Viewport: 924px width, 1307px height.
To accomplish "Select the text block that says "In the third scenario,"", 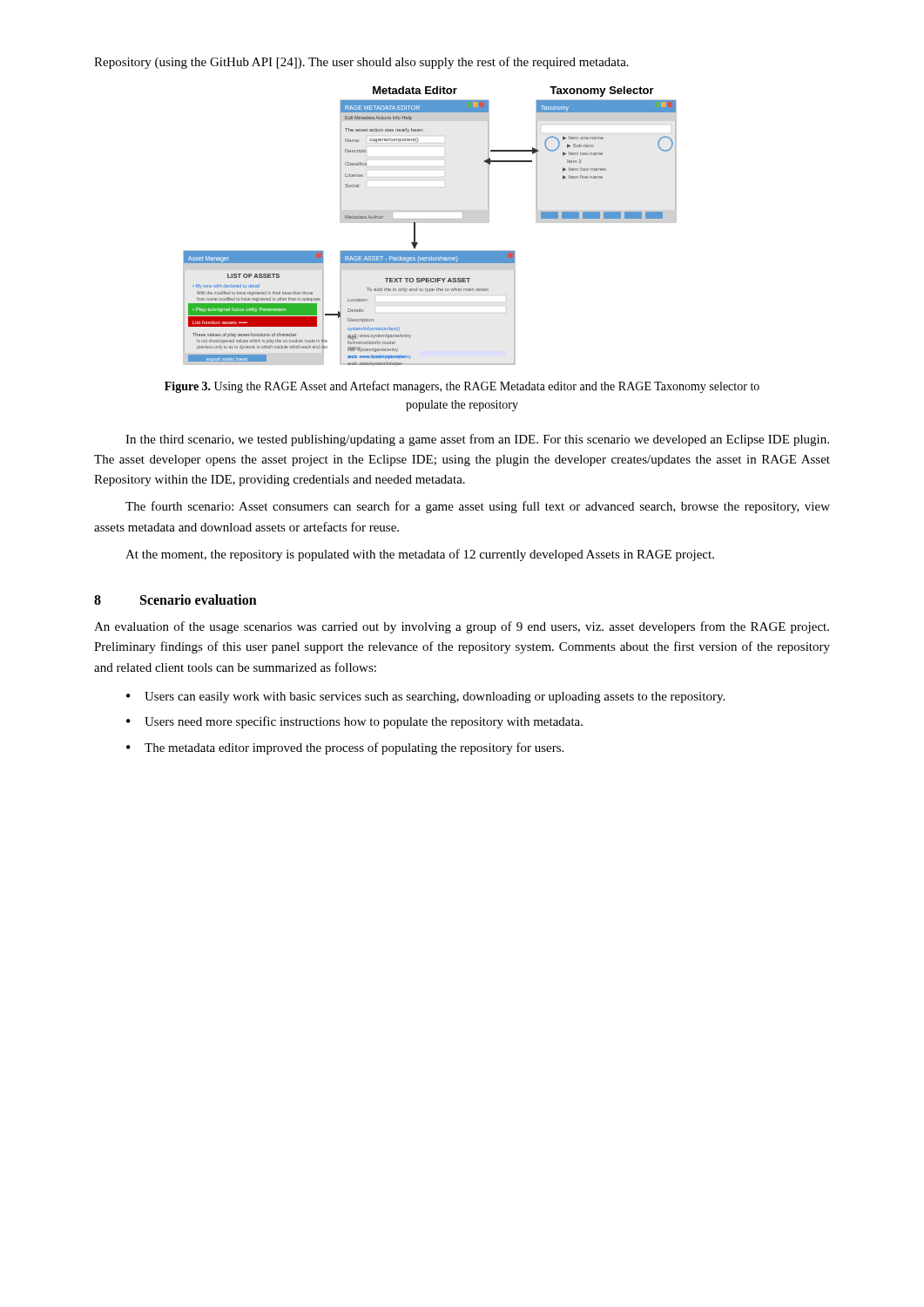I will click(462, 459).
